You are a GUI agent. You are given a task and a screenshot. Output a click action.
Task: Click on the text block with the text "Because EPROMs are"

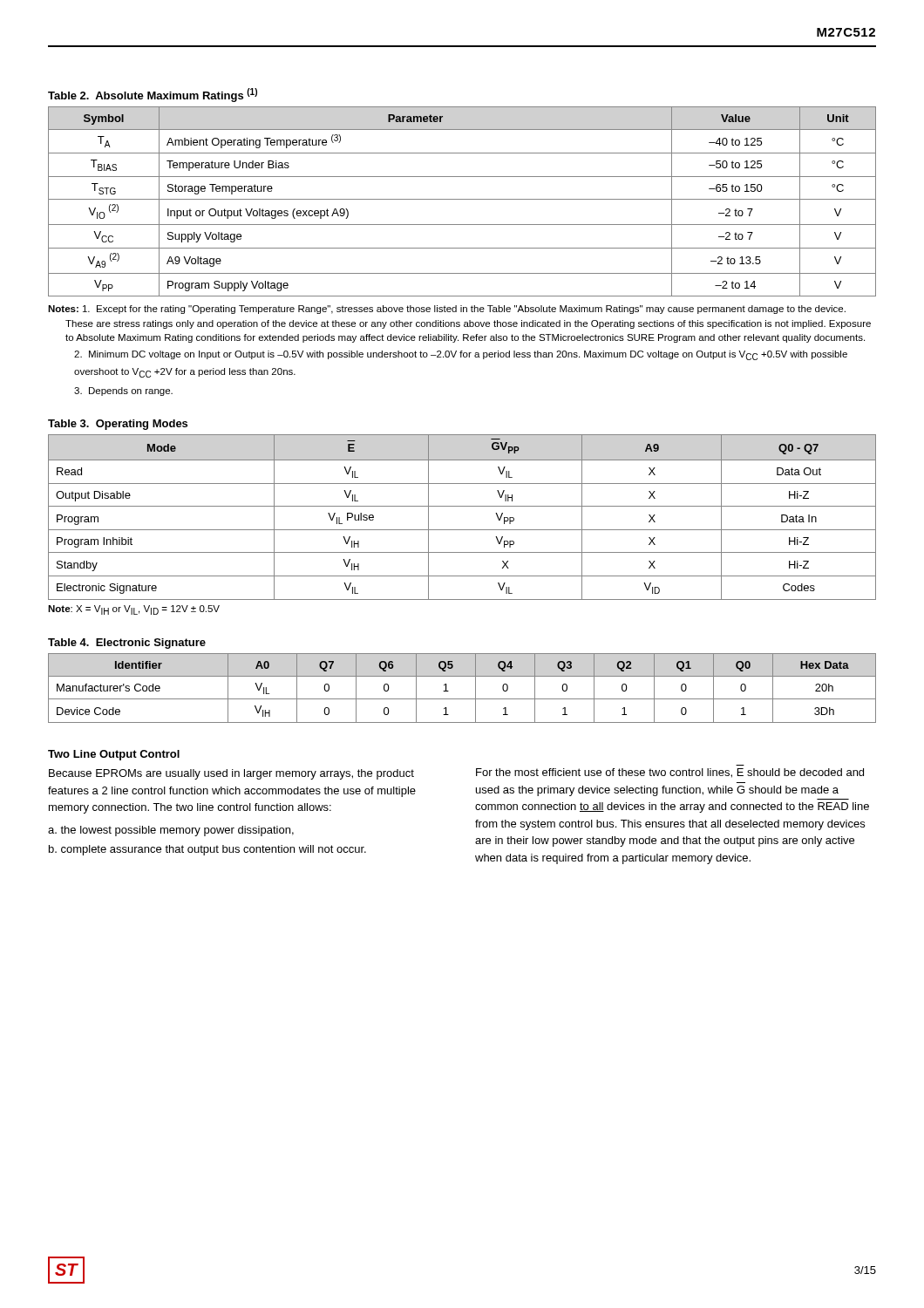coord(232,790)
